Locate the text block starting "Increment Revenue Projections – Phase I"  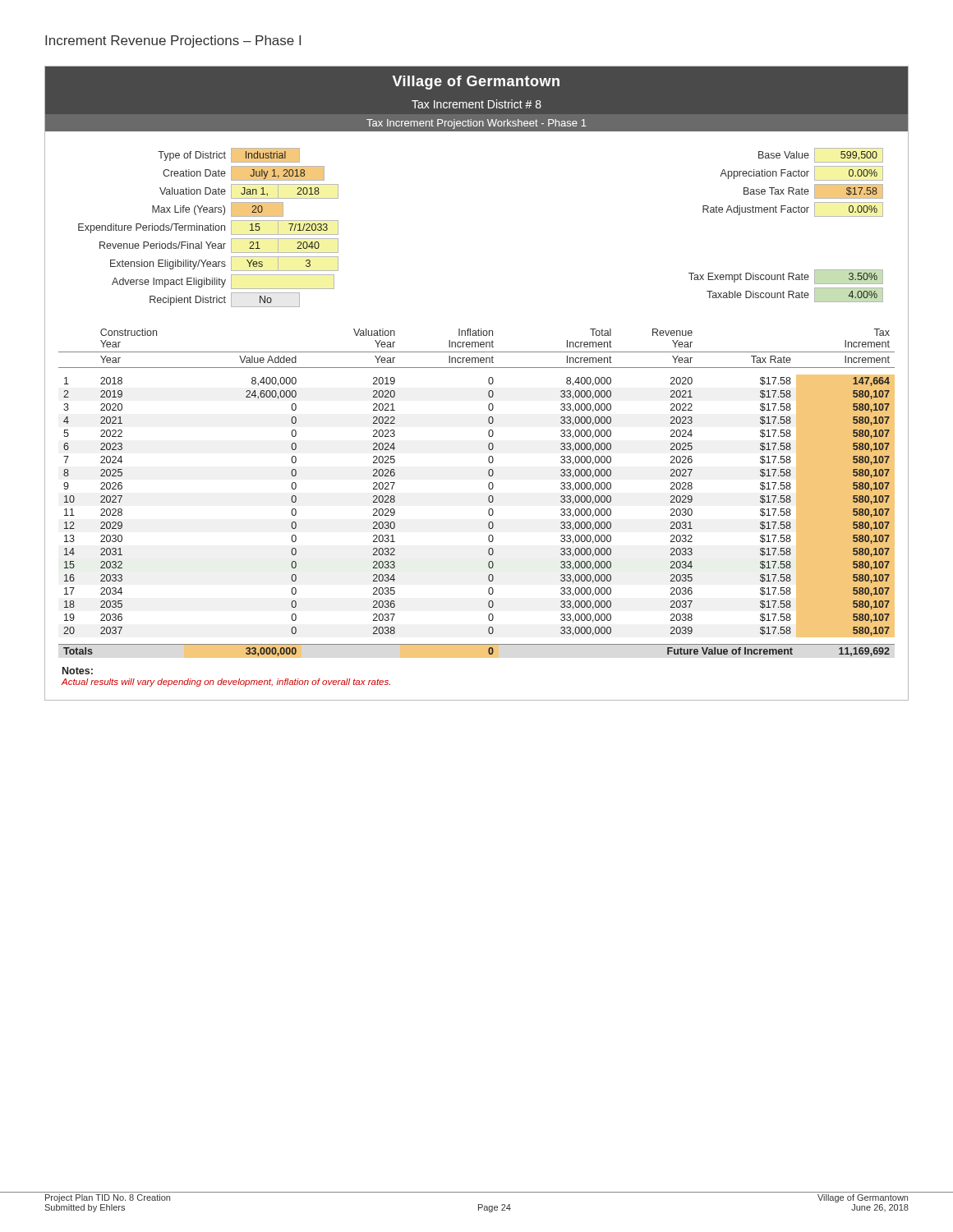173,41
